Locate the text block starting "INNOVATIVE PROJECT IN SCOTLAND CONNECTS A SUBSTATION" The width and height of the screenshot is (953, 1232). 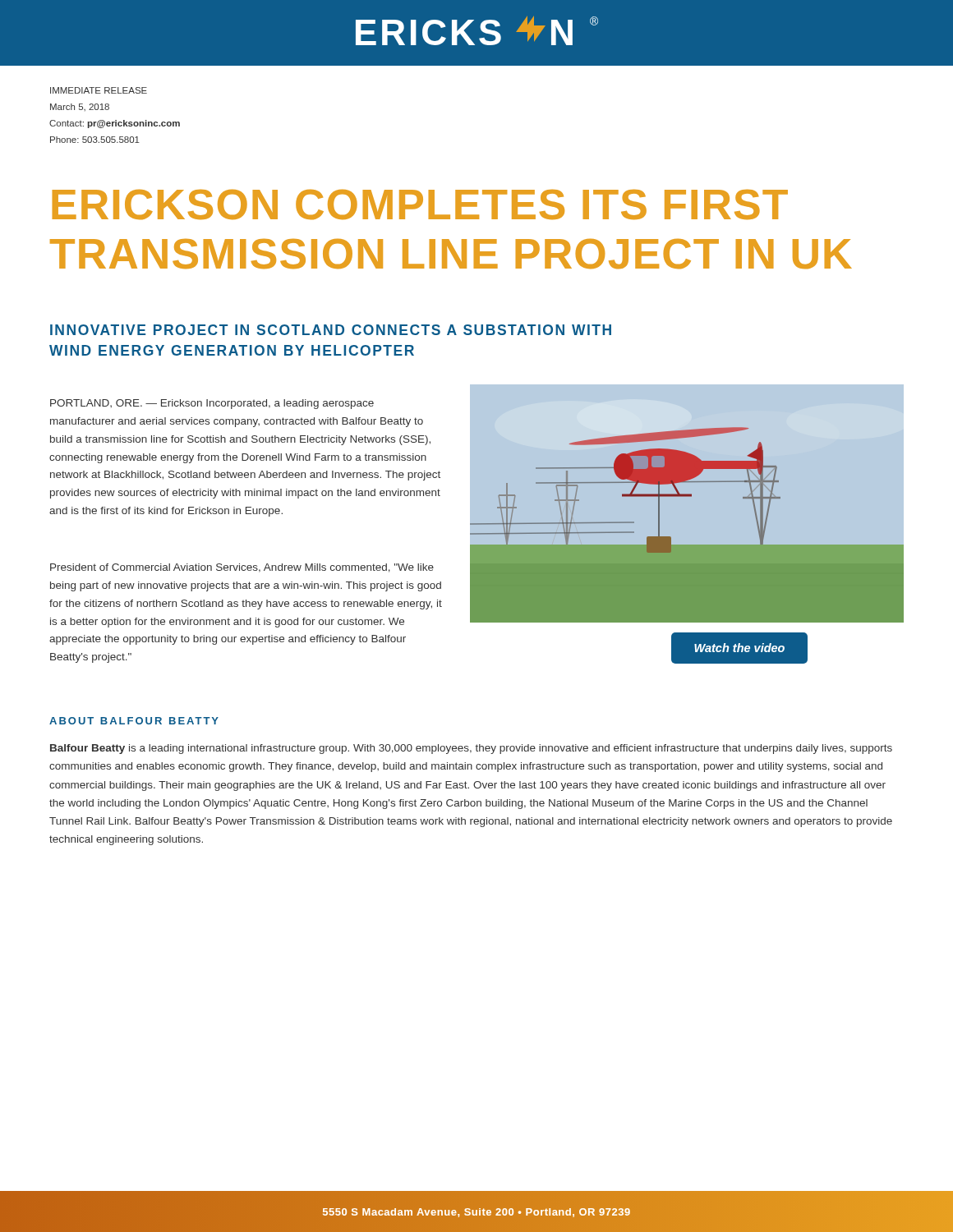[331, 340]
